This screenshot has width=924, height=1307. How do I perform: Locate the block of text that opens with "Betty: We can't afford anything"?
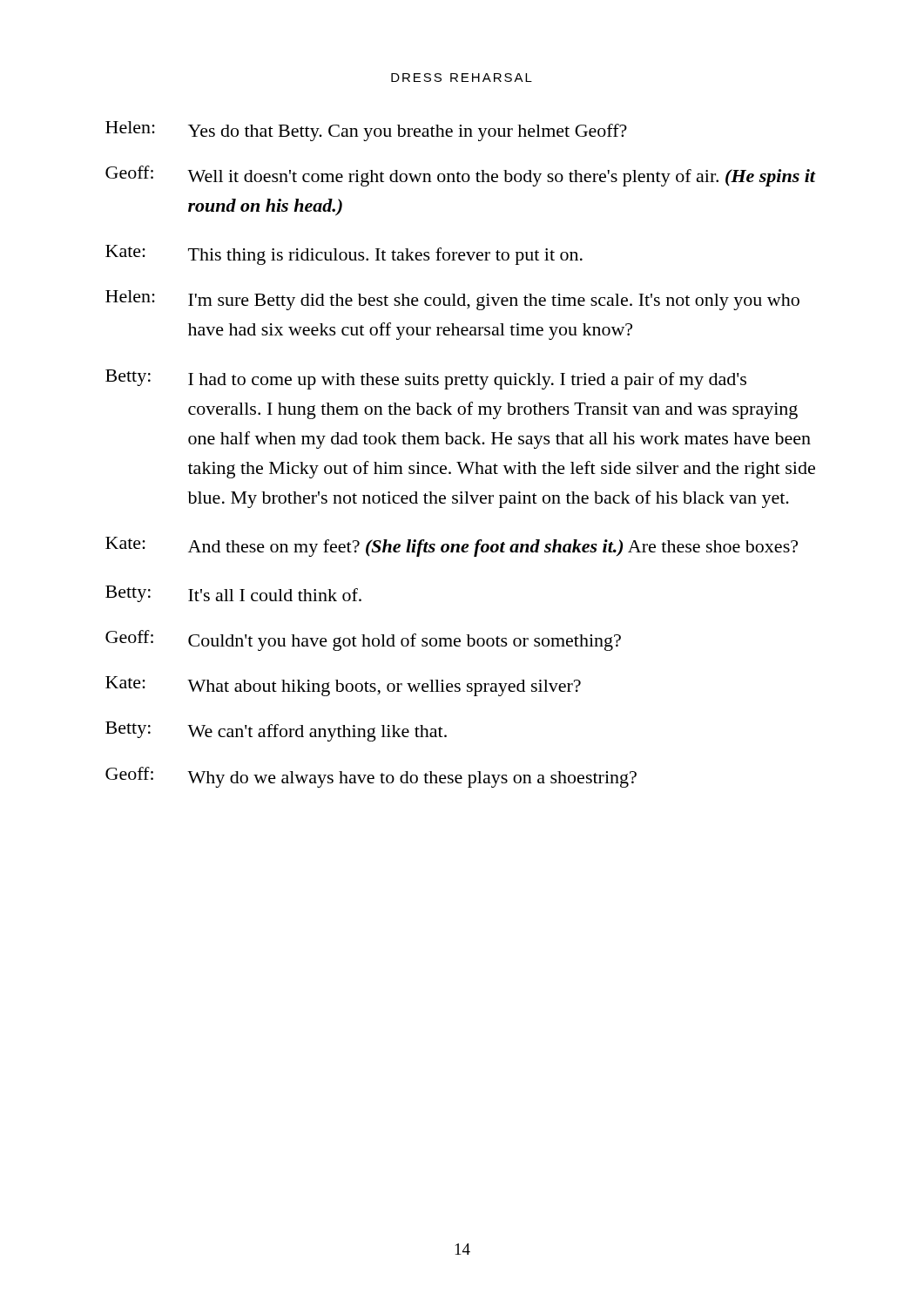click(276, 731)
